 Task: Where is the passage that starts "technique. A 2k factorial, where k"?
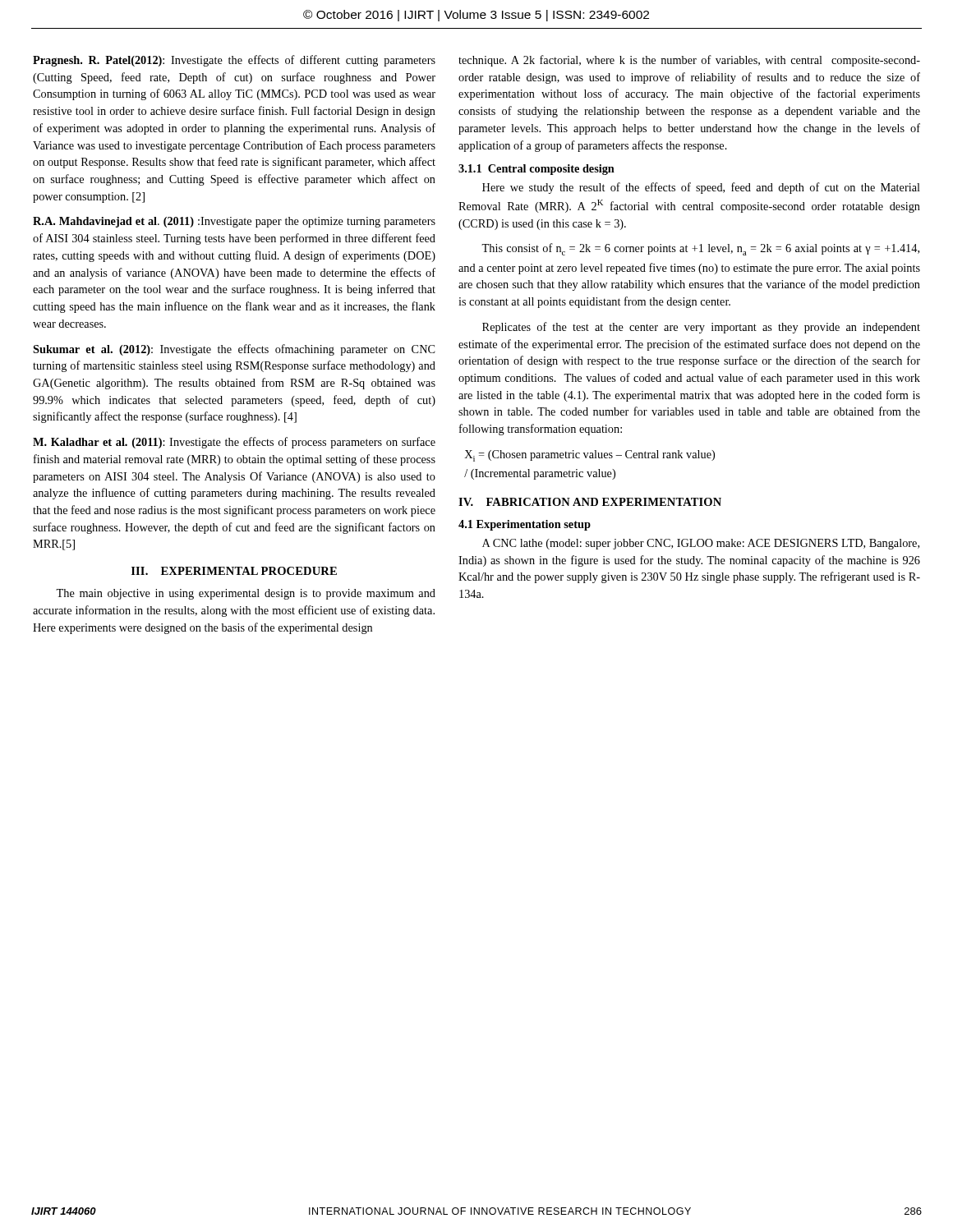[689, 103]
